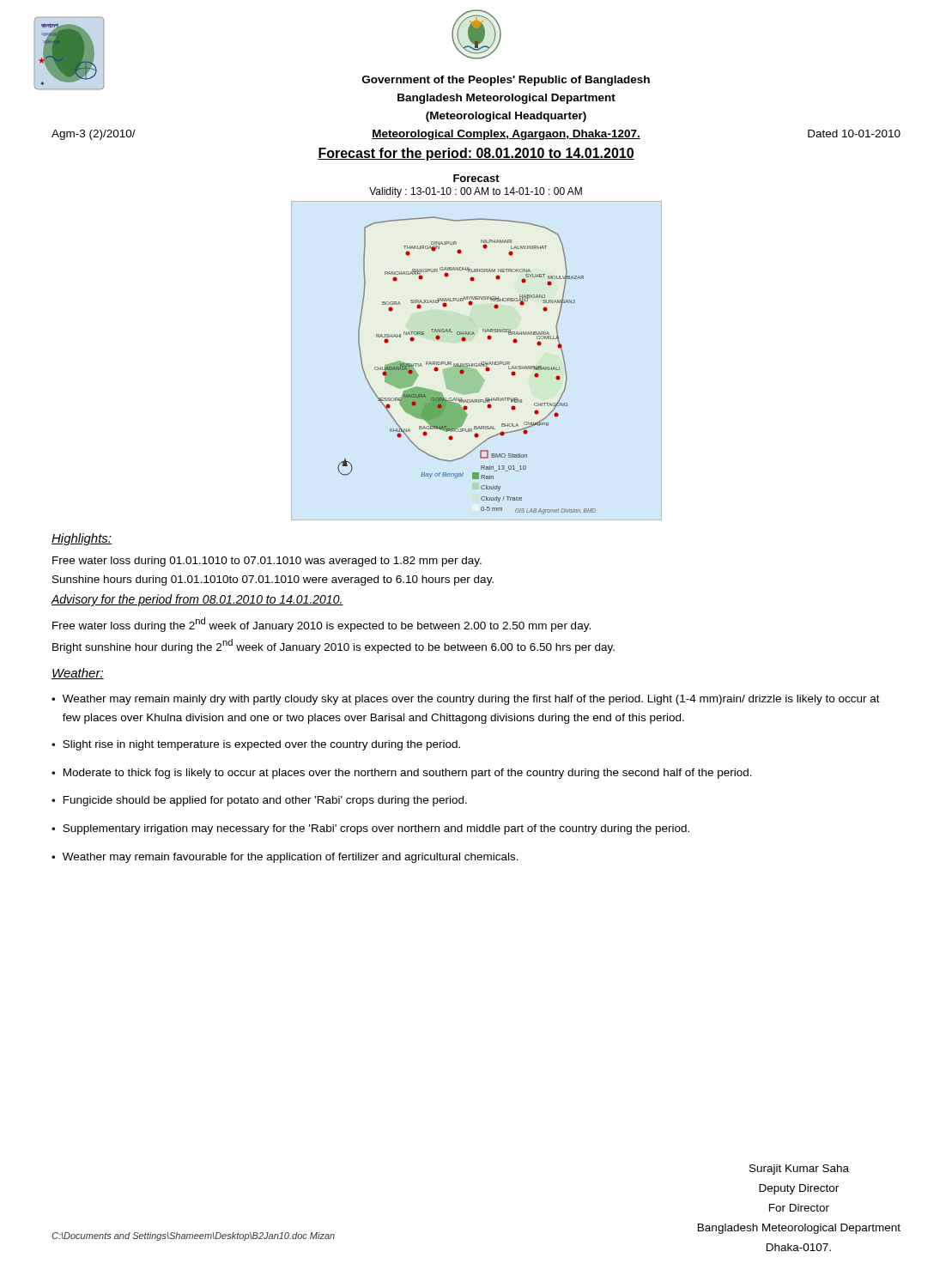Click on the text block that says "Free water loss during the"
This screenshot has height=1288, width=952.
pyautogui.click(x=333, y=634)
